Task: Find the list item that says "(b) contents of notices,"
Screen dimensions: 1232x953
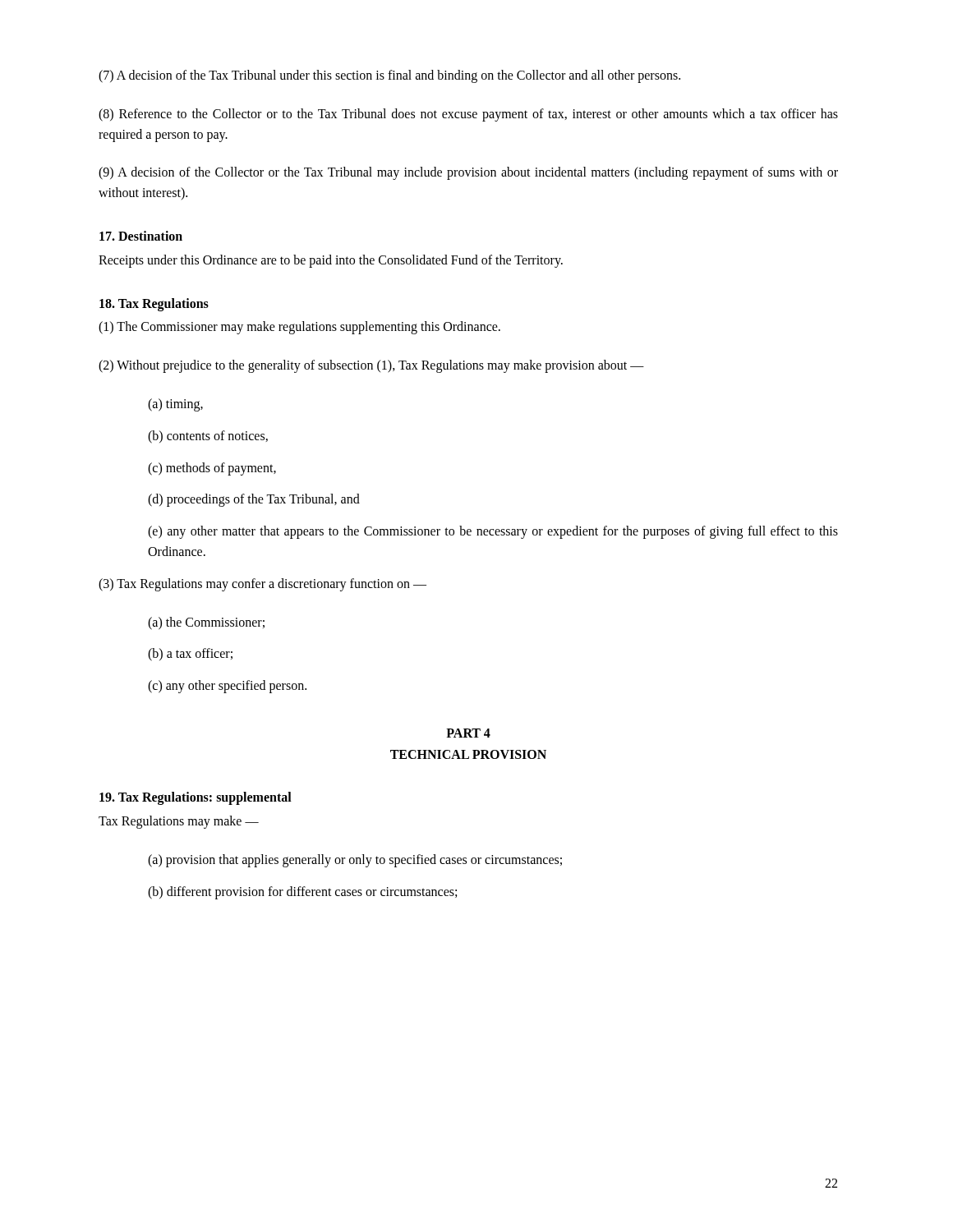Action: pos(208,436)
